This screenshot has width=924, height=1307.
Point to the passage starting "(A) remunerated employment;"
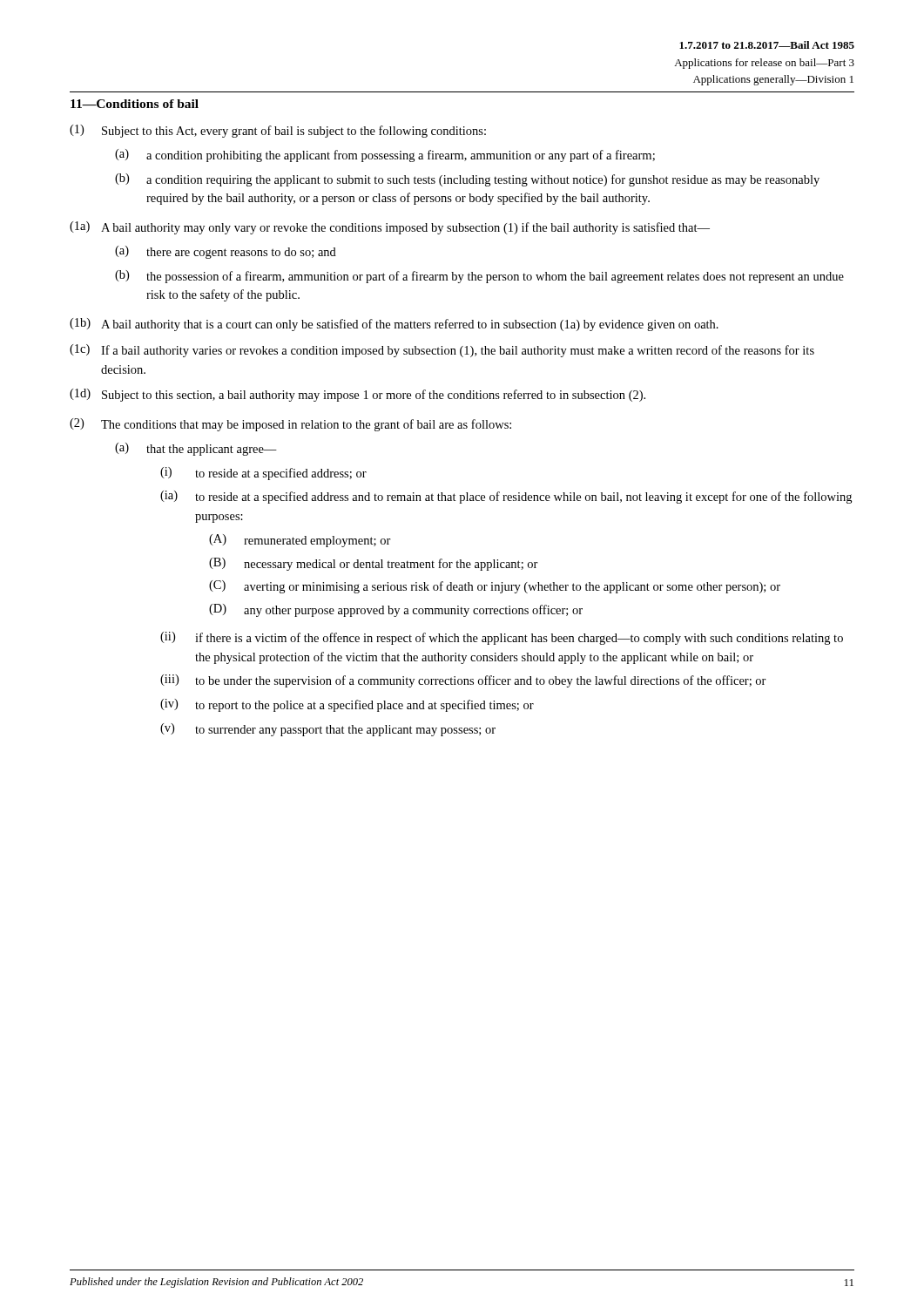point(300,541)
